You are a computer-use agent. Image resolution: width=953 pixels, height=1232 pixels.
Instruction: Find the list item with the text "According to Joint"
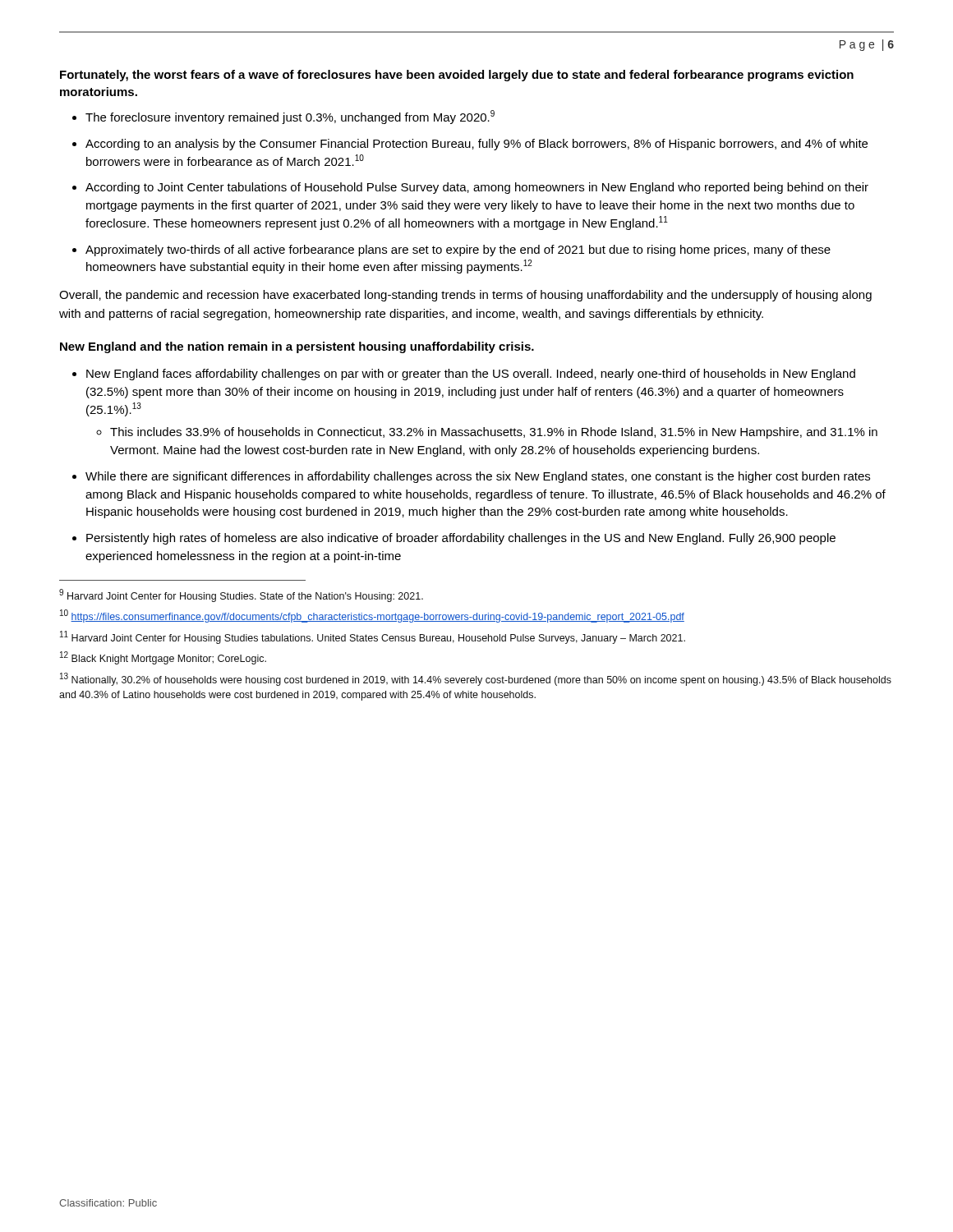(x=477, y=205)
